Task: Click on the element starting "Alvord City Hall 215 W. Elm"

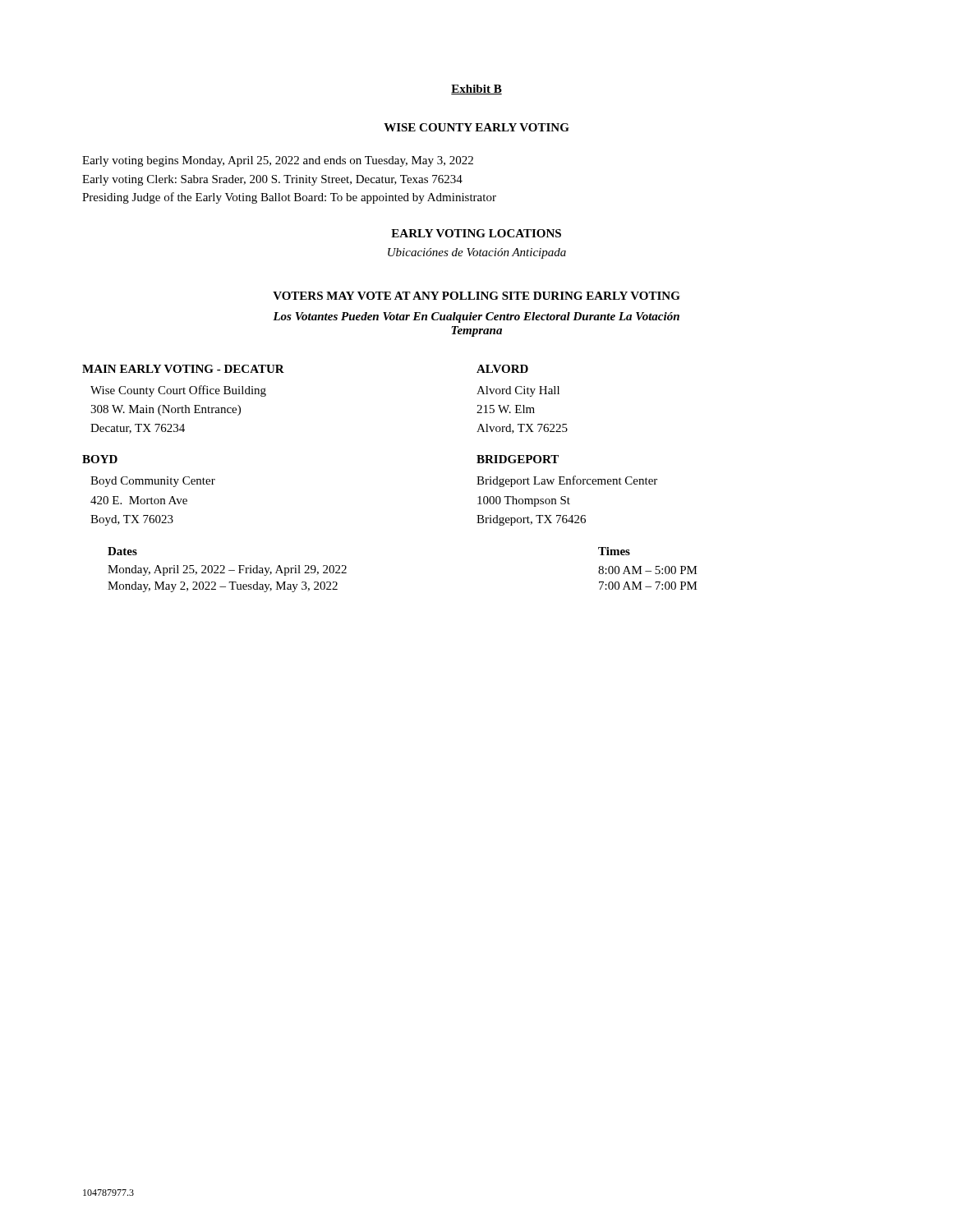Action: click(x=522, y=409)
